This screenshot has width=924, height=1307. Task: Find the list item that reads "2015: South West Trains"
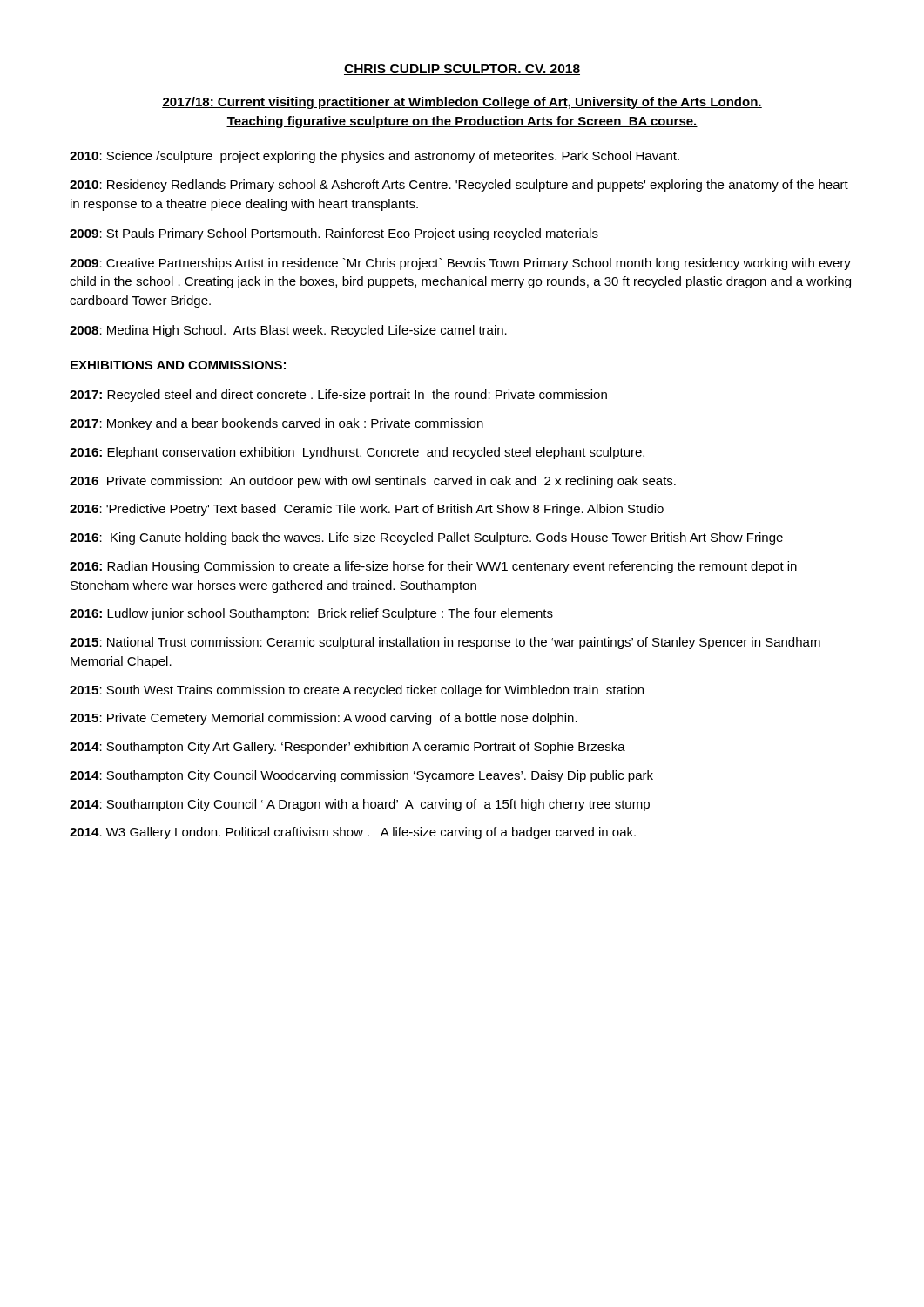[x=357, y=689]
